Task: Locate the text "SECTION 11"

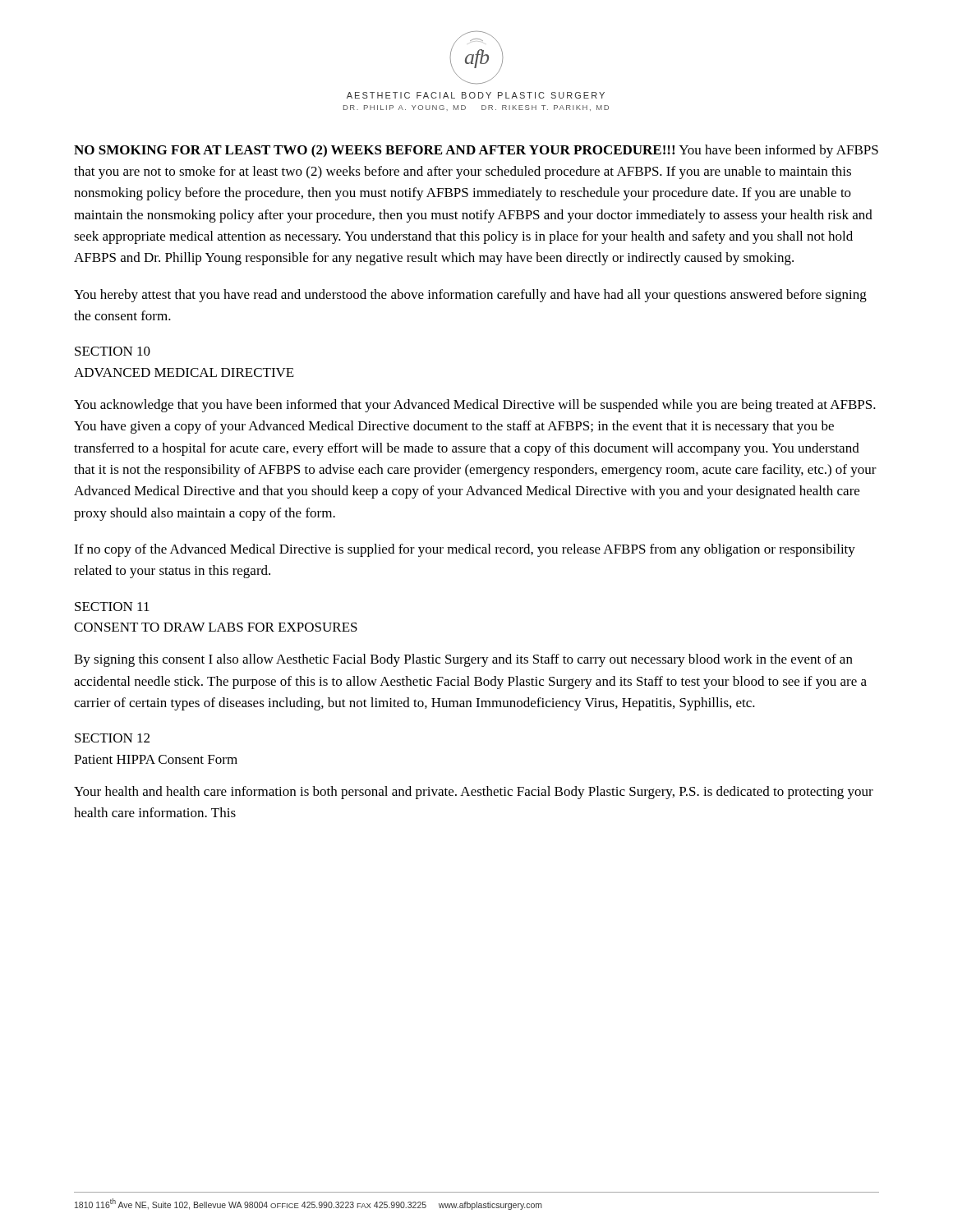Action: (x=112, y=607)
